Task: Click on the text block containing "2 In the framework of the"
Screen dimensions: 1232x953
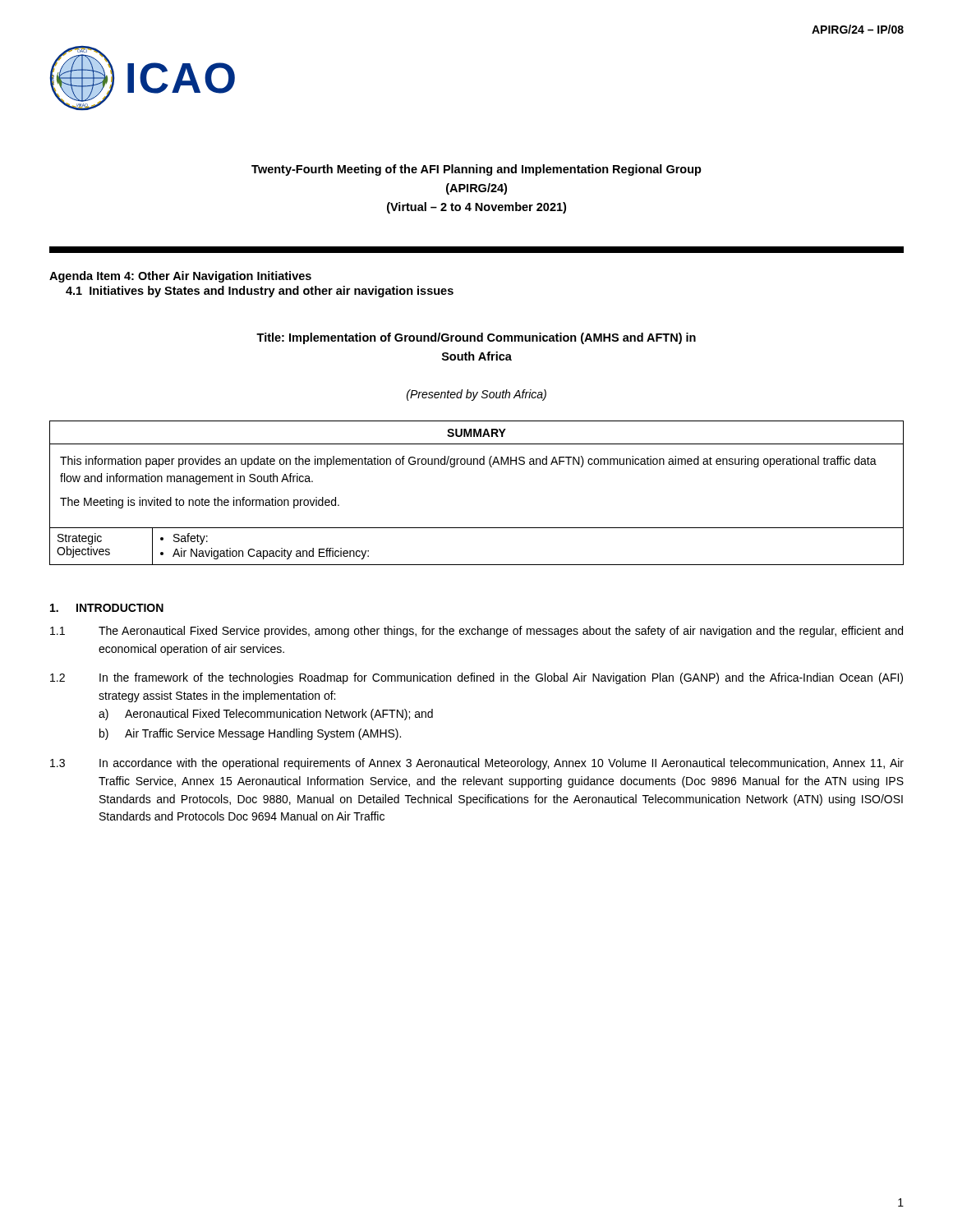Action: click(x=476, y=688)
